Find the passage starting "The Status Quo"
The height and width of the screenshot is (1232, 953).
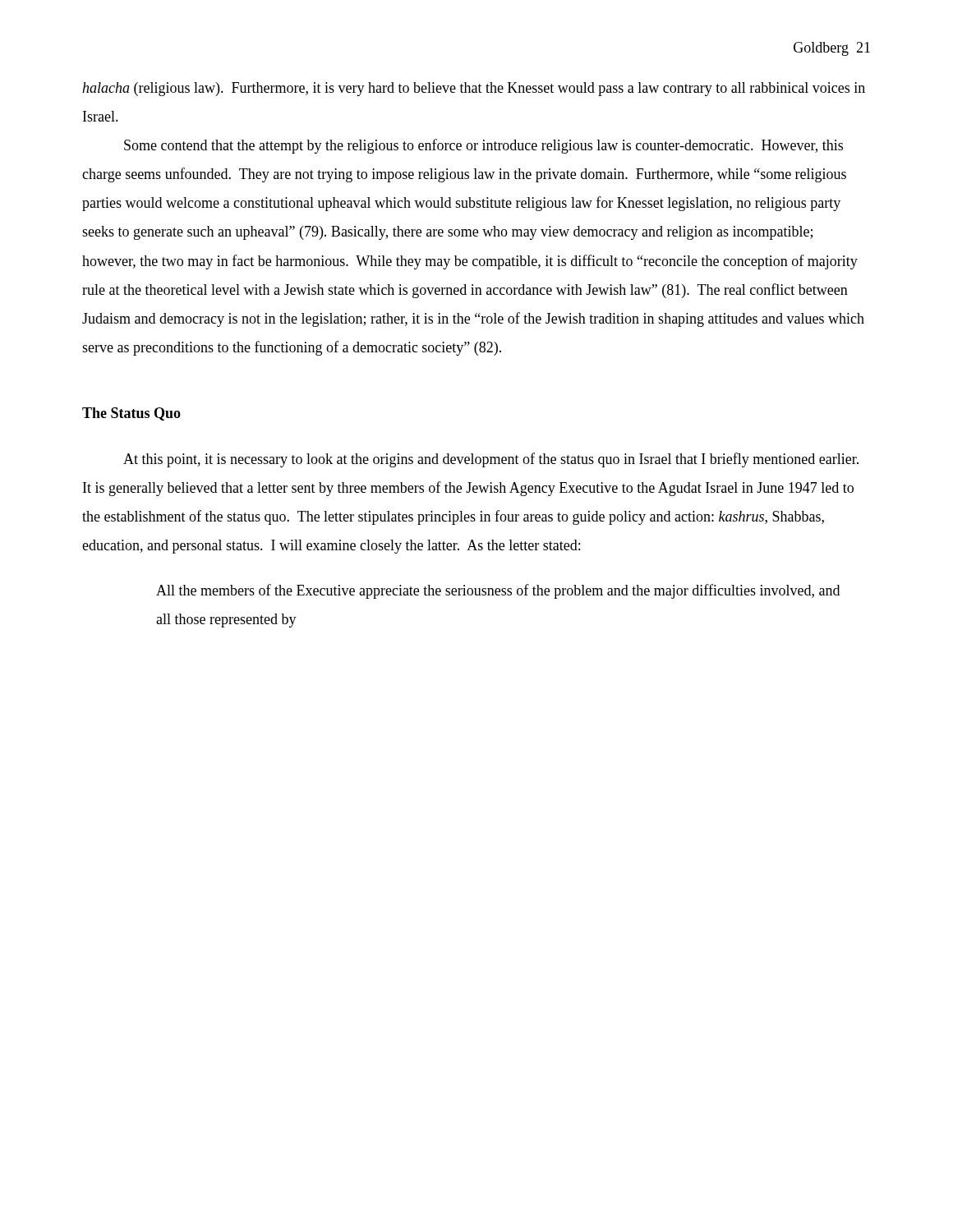click(131, 413)
